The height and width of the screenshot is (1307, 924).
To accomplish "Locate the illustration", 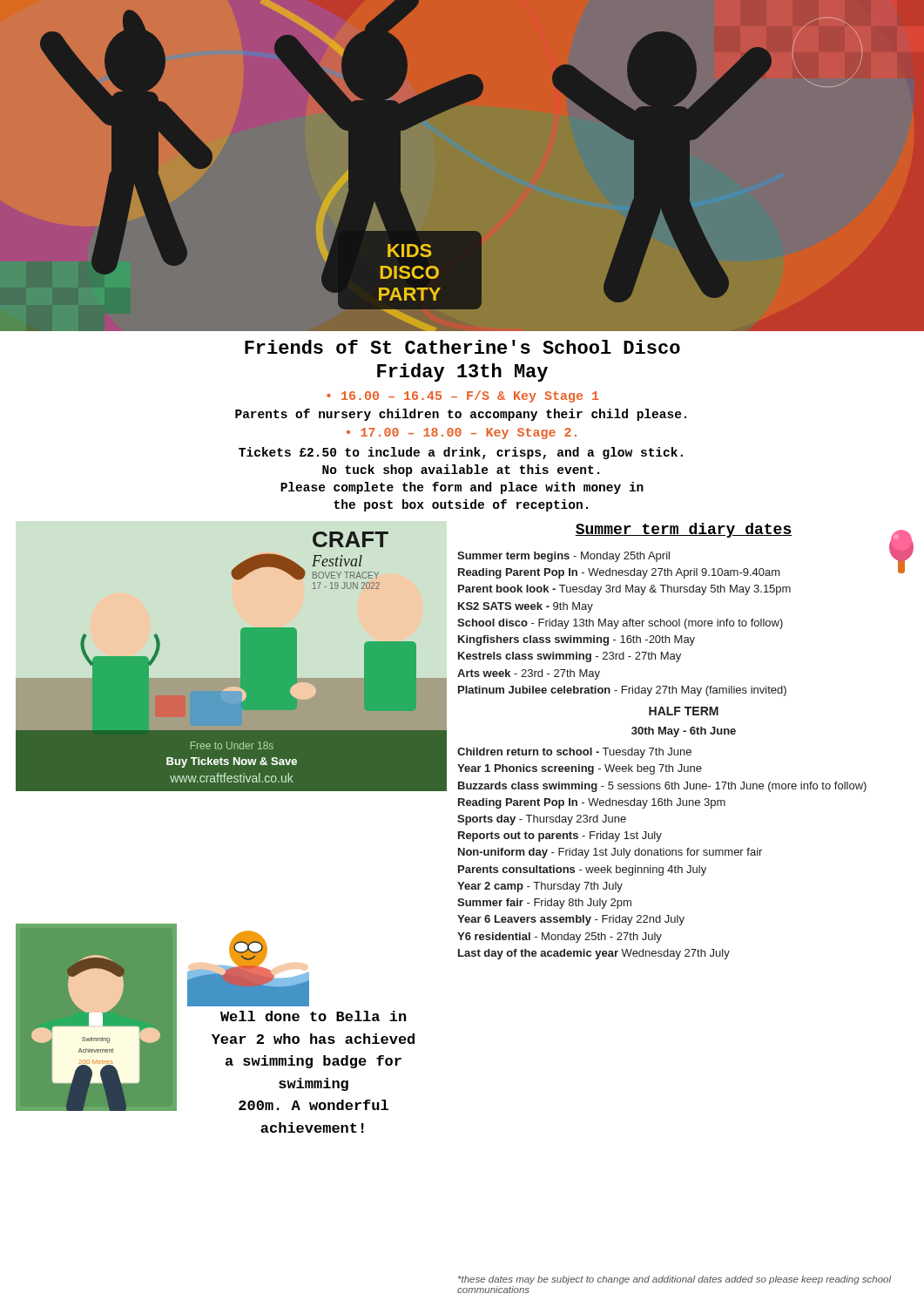I will click(248, 963).
